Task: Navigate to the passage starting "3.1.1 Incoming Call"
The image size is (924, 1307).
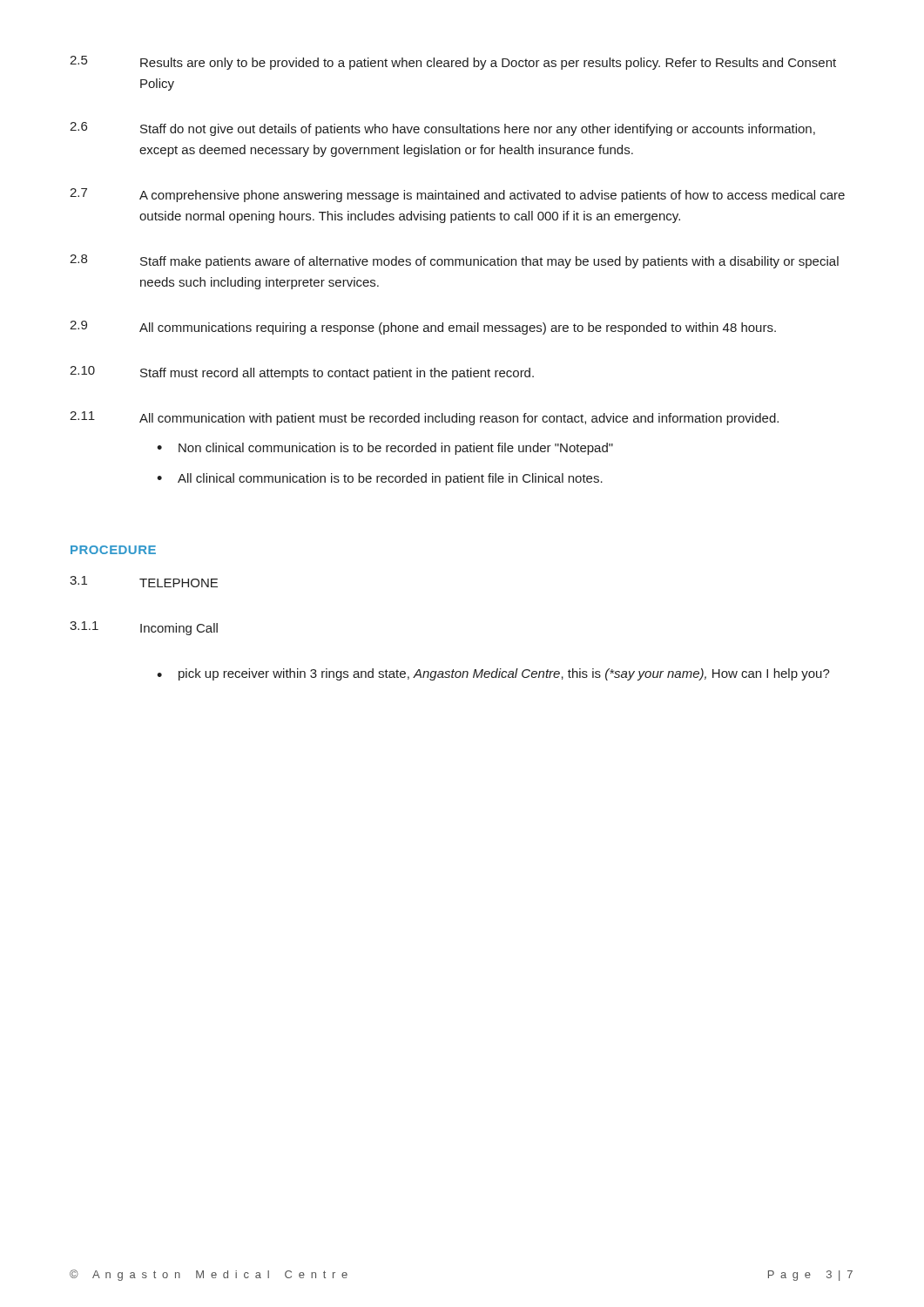Action: pyautogui.click(x=144, y=628)
